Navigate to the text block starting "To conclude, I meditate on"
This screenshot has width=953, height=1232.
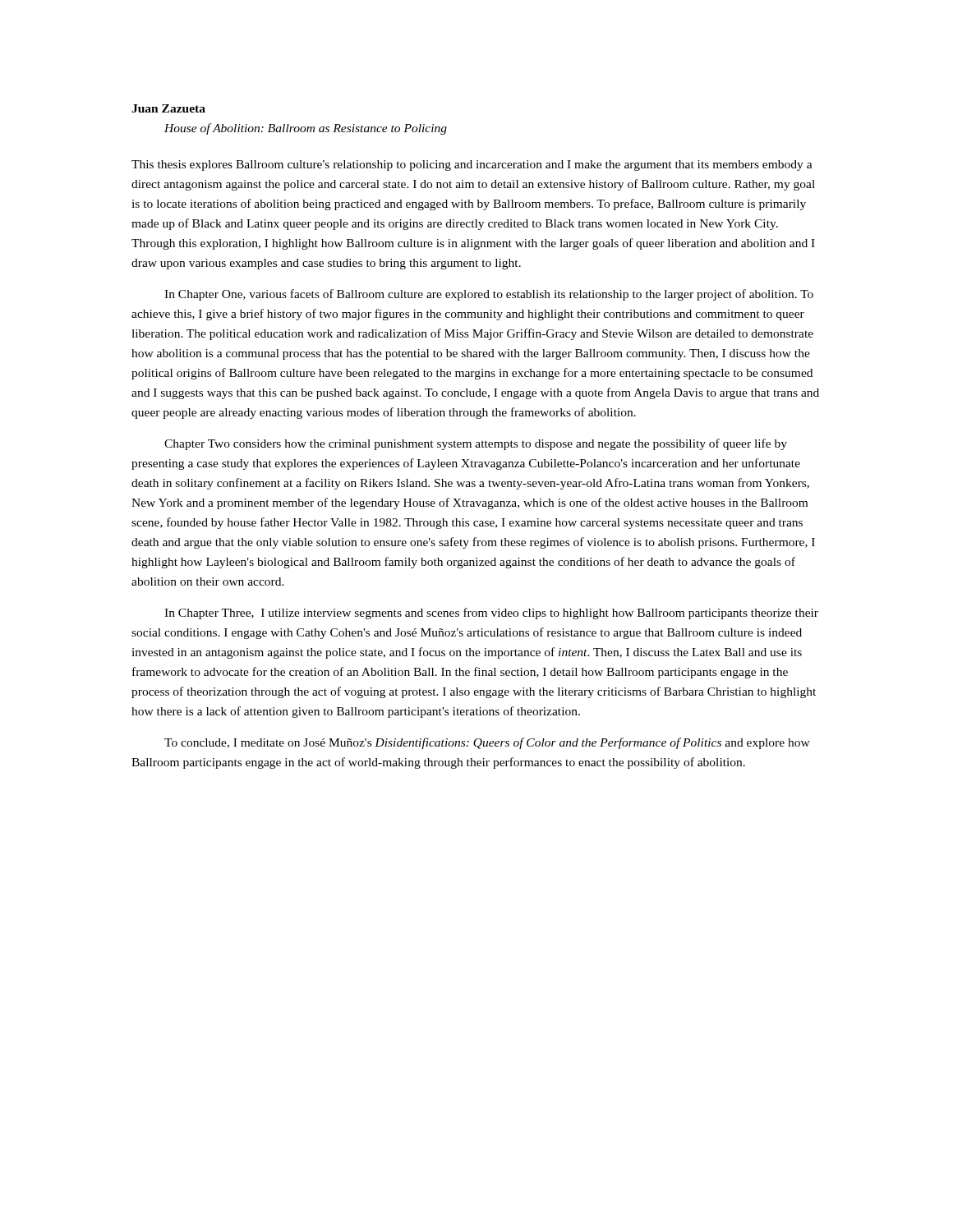[471, 752]
